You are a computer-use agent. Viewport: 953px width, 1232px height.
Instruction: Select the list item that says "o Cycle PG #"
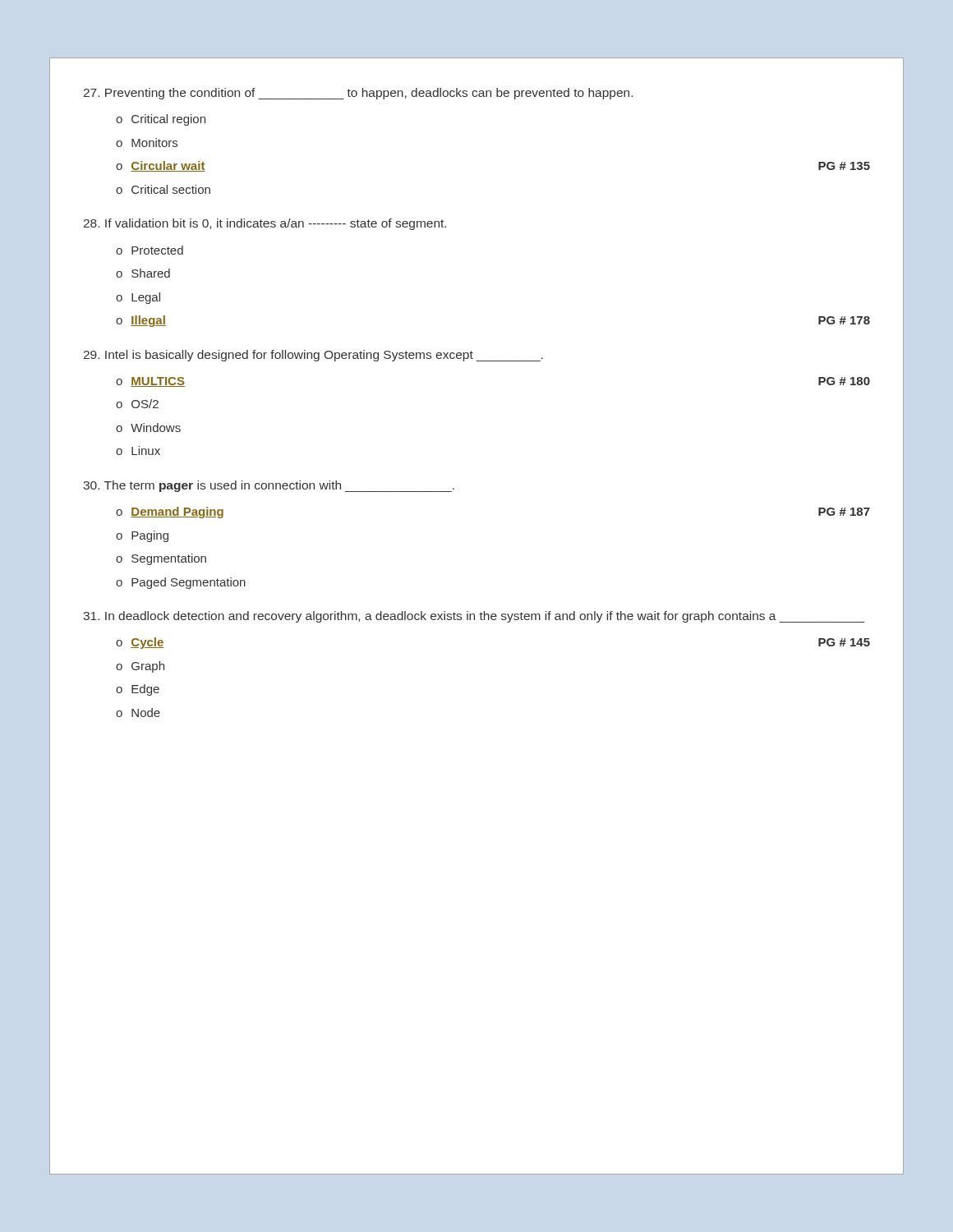pos(147,643)
